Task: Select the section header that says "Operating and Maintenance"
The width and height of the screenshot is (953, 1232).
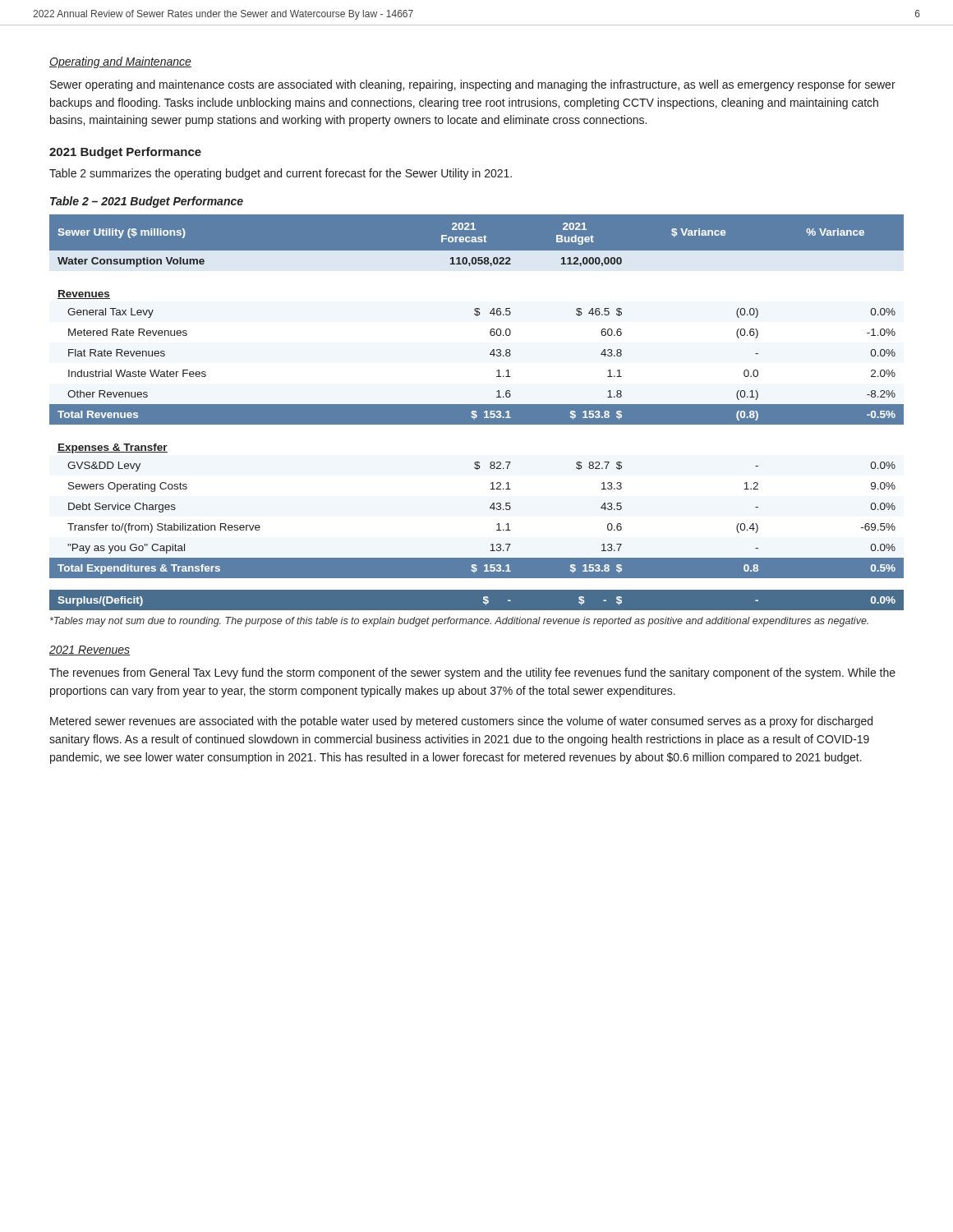Action: [120, 62]
